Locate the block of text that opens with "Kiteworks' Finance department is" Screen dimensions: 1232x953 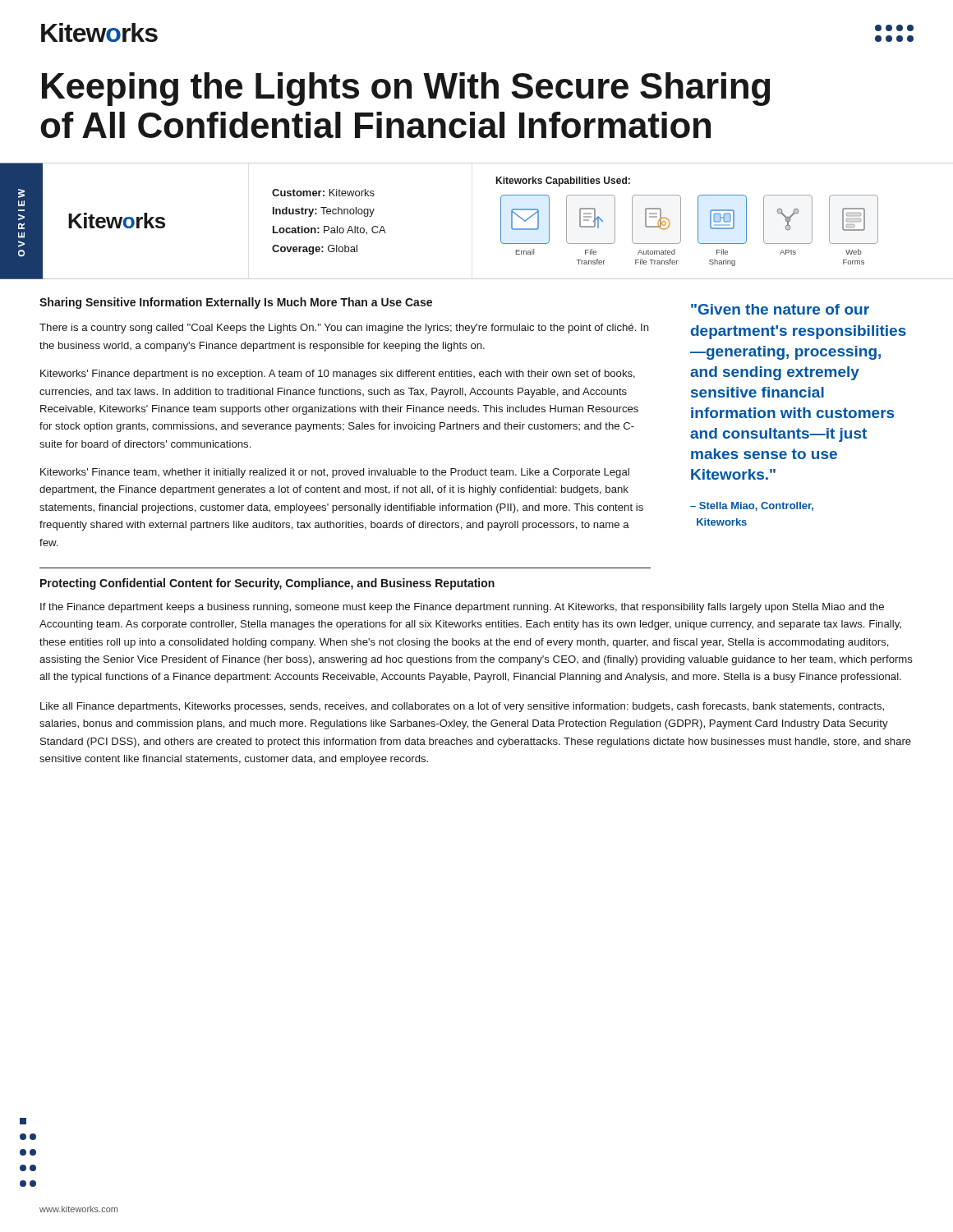339,409
